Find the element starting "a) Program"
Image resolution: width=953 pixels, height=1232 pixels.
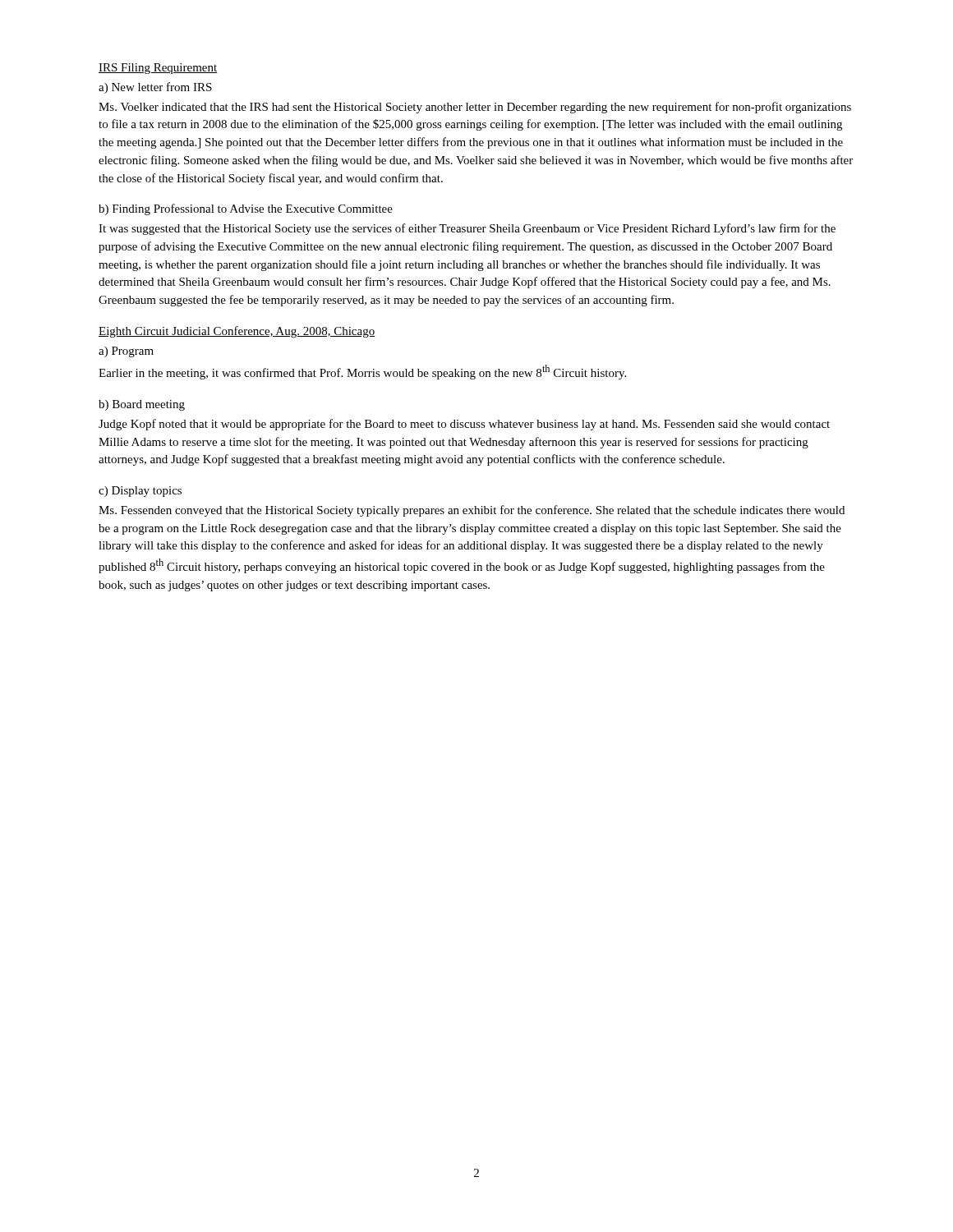point(126,350)
